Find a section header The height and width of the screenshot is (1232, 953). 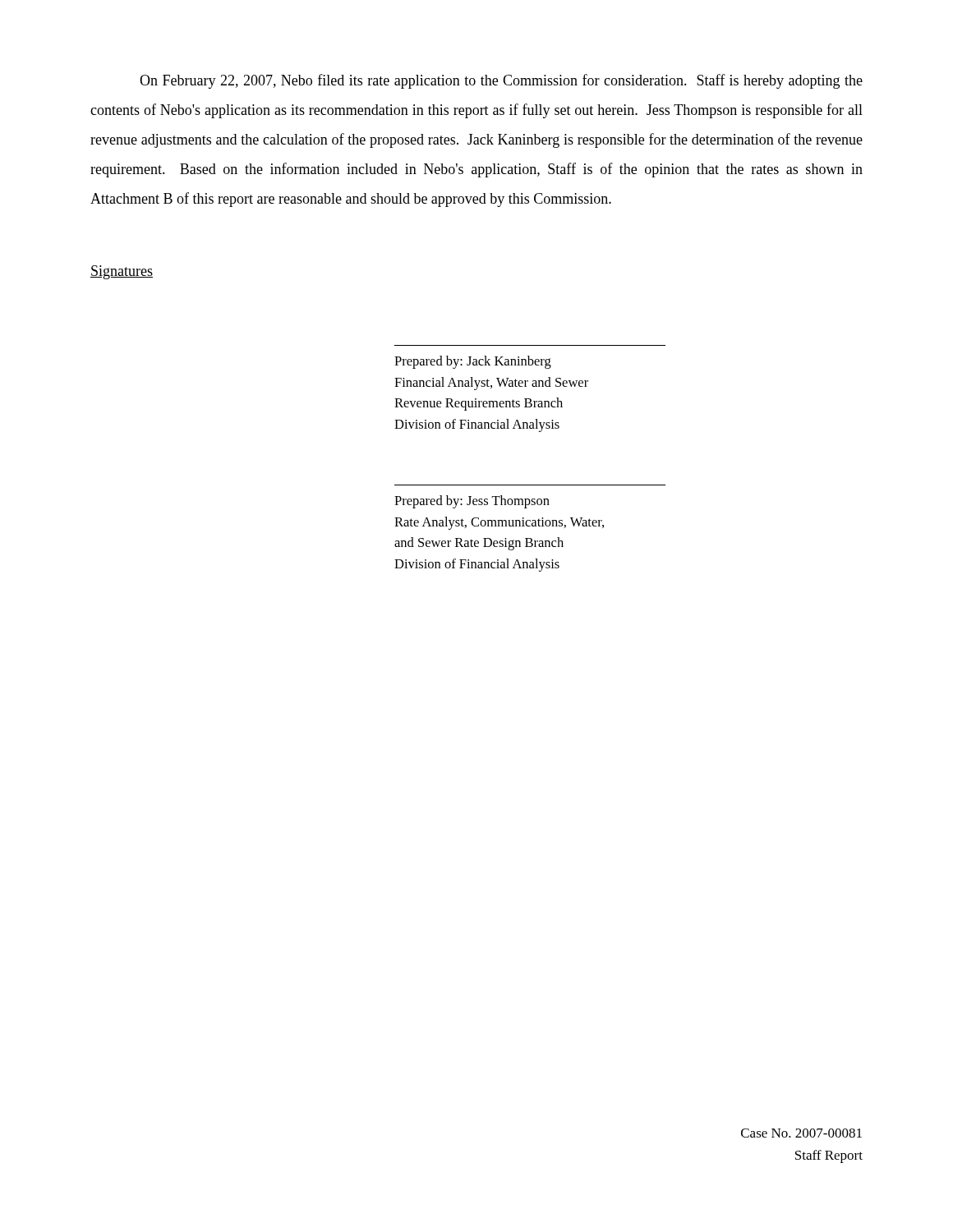122,271
